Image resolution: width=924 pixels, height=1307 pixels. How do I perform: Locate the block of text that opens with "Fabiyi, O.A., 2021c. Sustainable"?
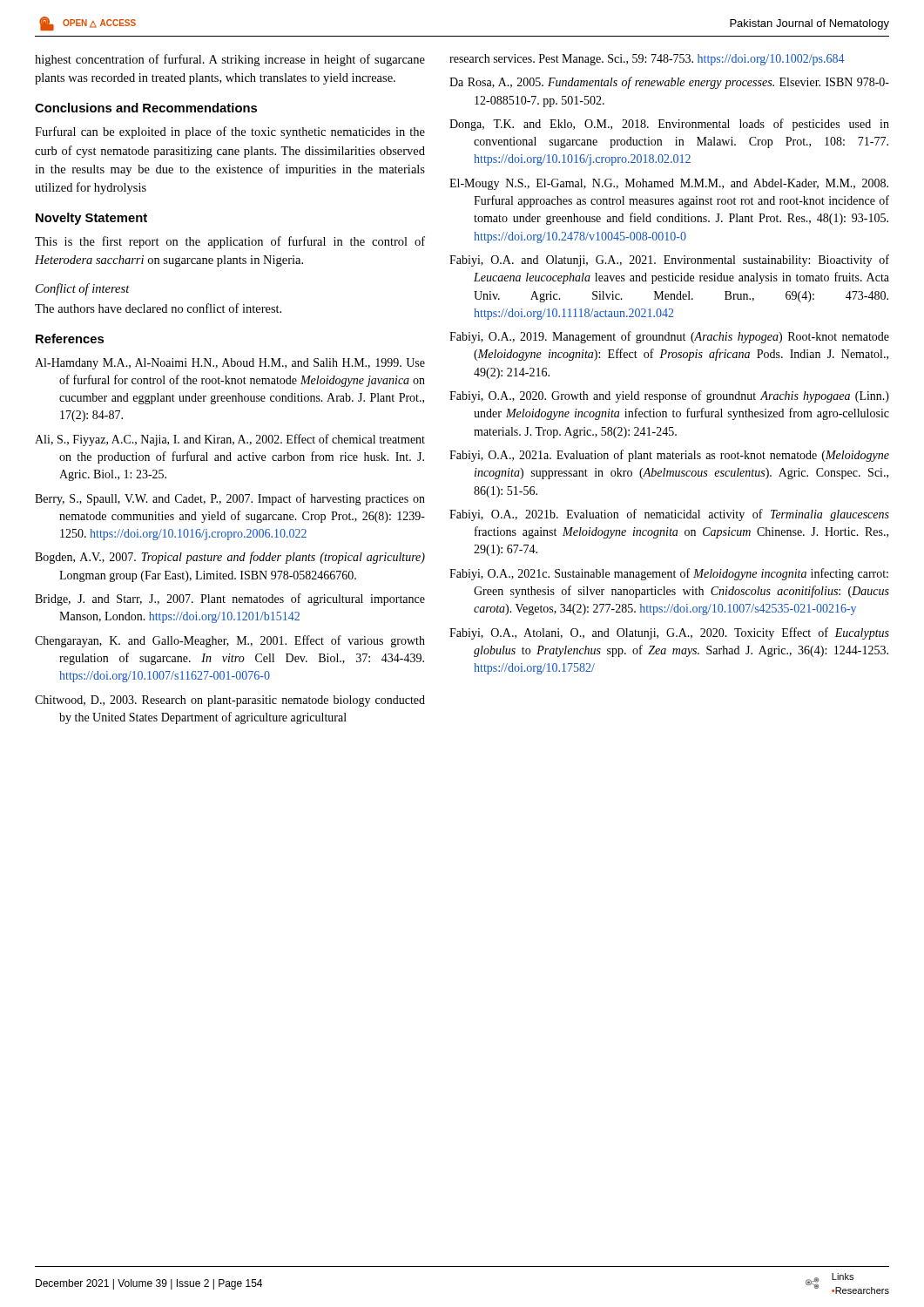[669, 591]
